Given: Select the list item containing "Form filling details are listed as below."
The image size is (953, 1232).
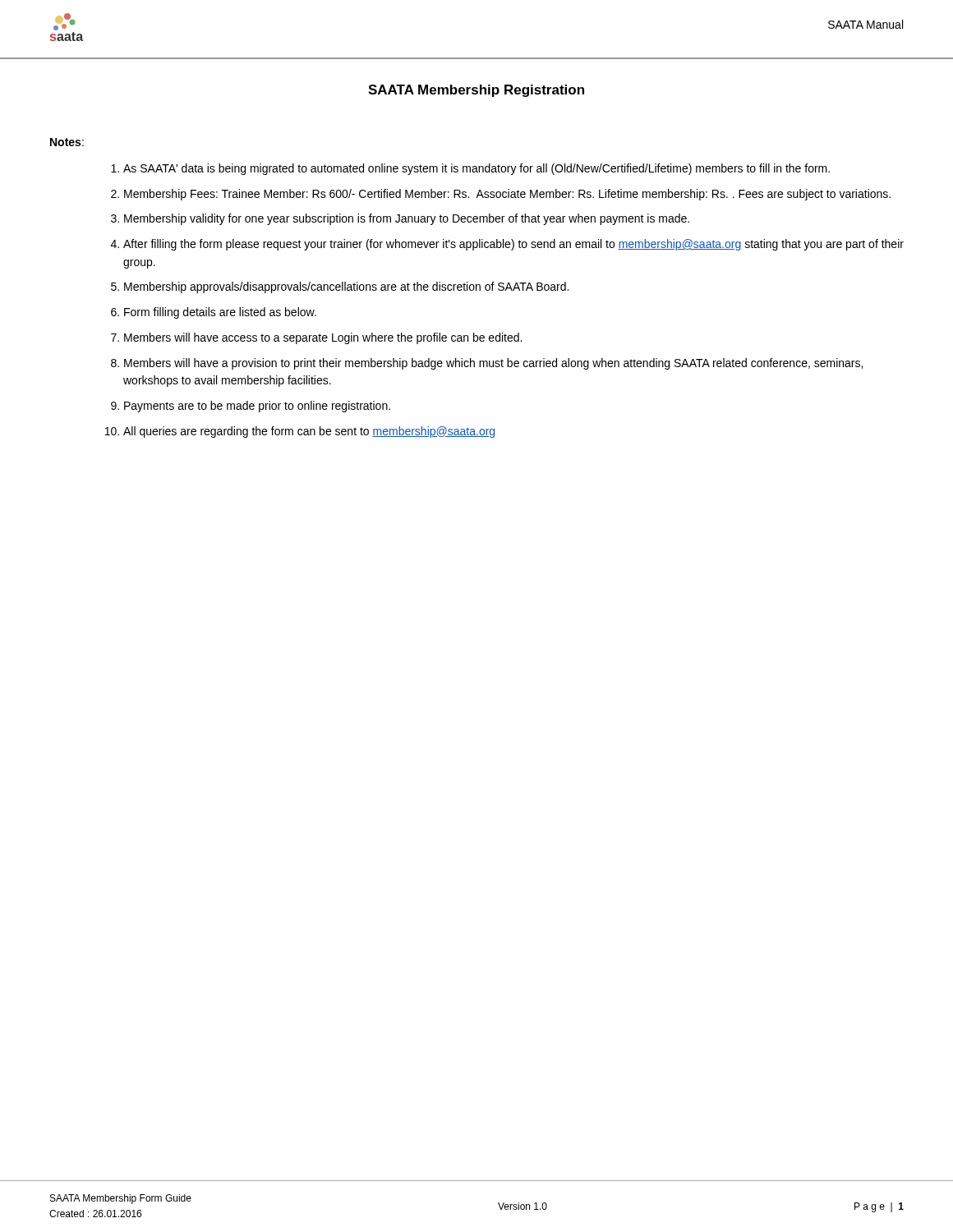Looking at the screenshot, I should [x=220, y=312].
